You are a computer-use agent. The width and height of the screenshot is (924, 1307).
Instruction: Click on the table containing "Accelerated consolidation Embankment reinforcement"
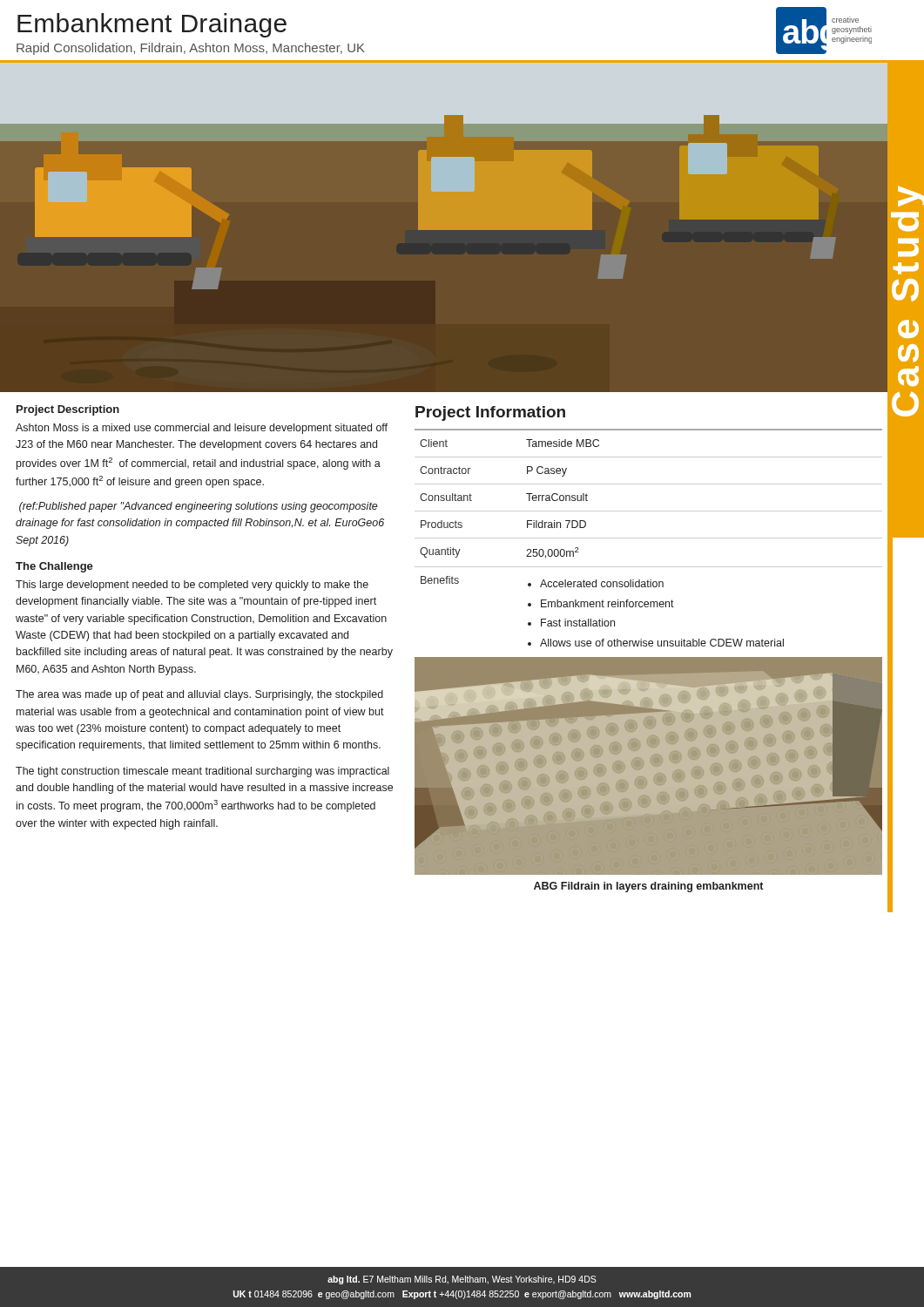(648, 545)
